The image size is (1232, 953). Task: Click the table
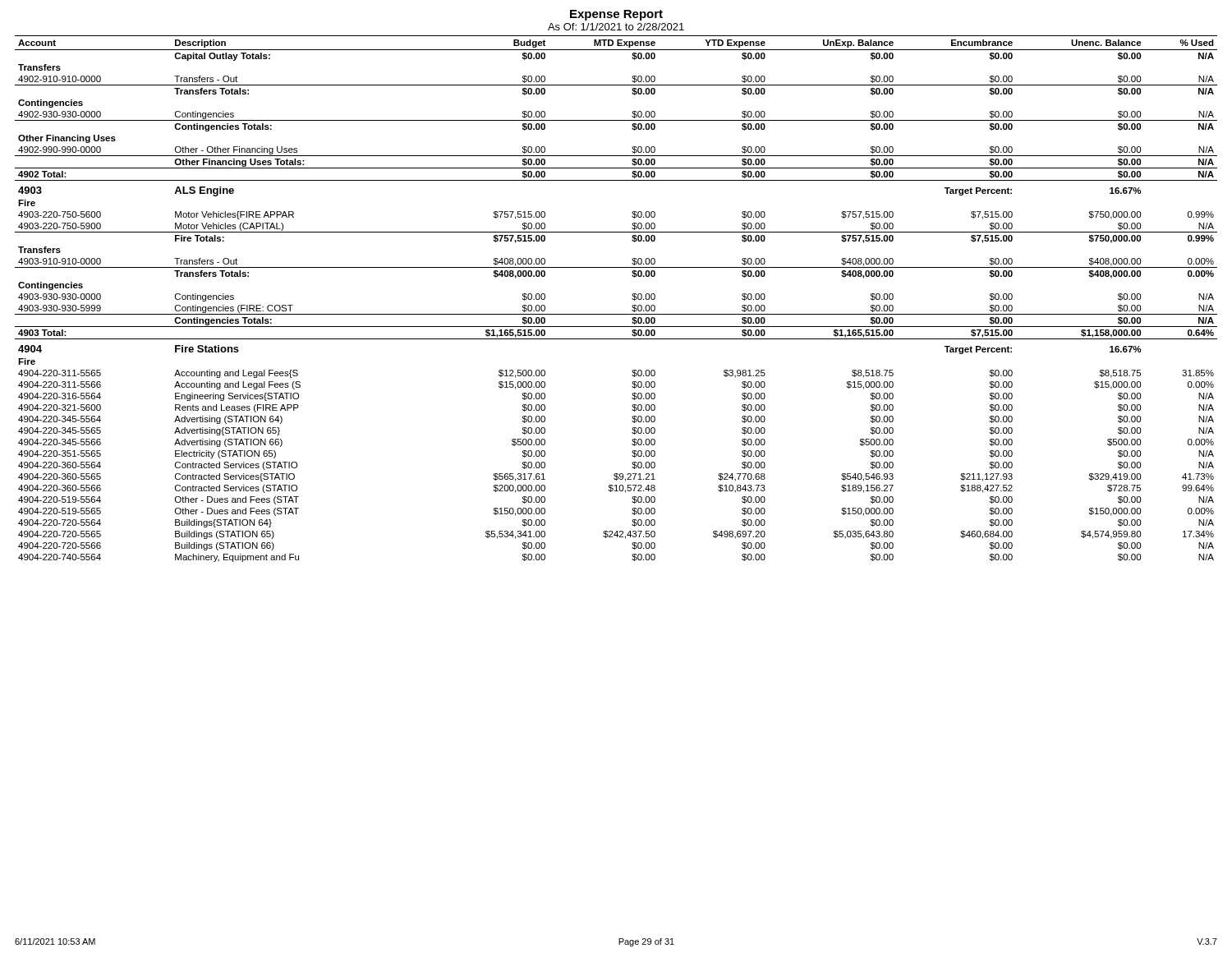pos(616,299)
